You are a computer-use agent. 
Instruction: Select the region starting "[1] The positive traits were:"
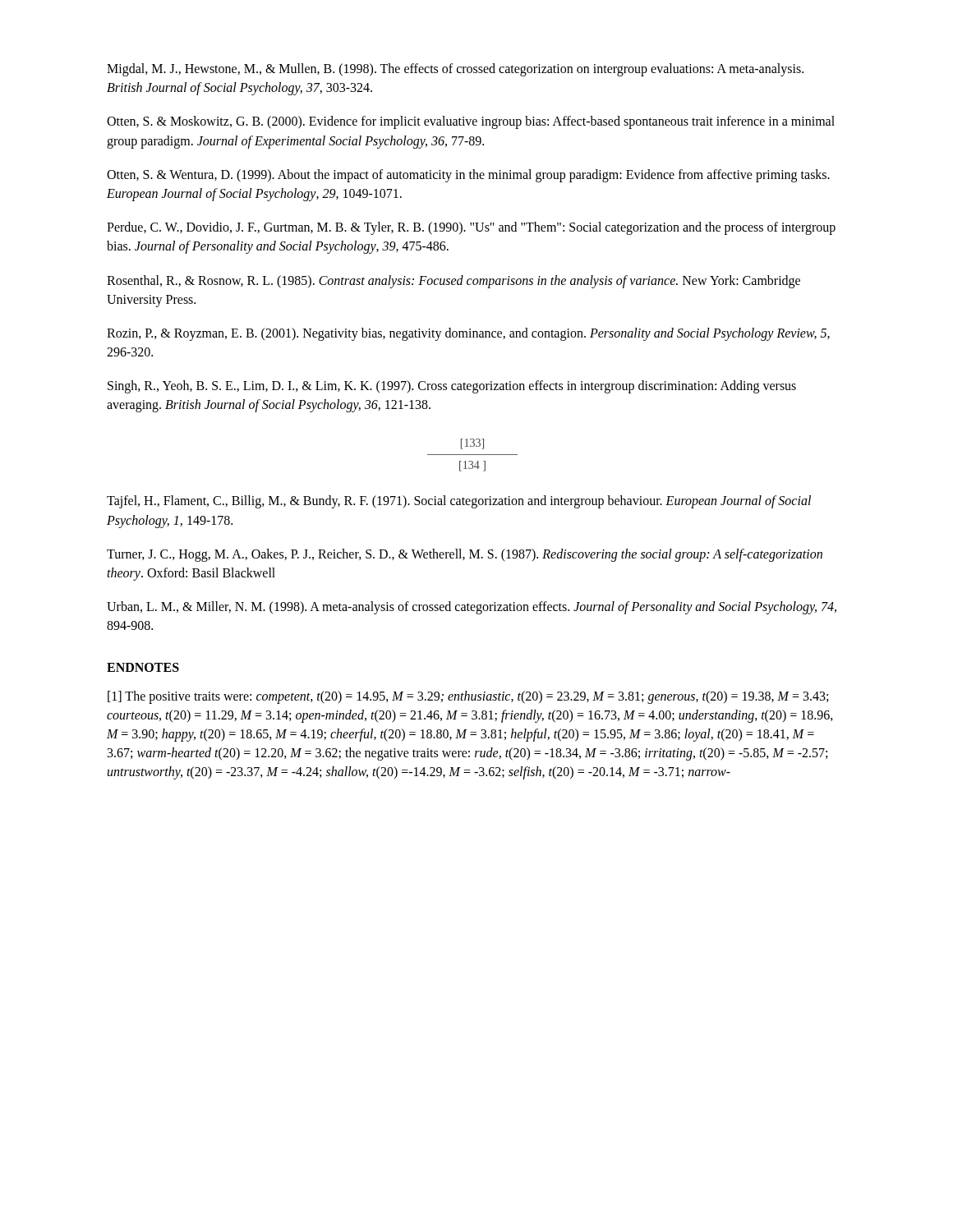[x=470, y=734]
